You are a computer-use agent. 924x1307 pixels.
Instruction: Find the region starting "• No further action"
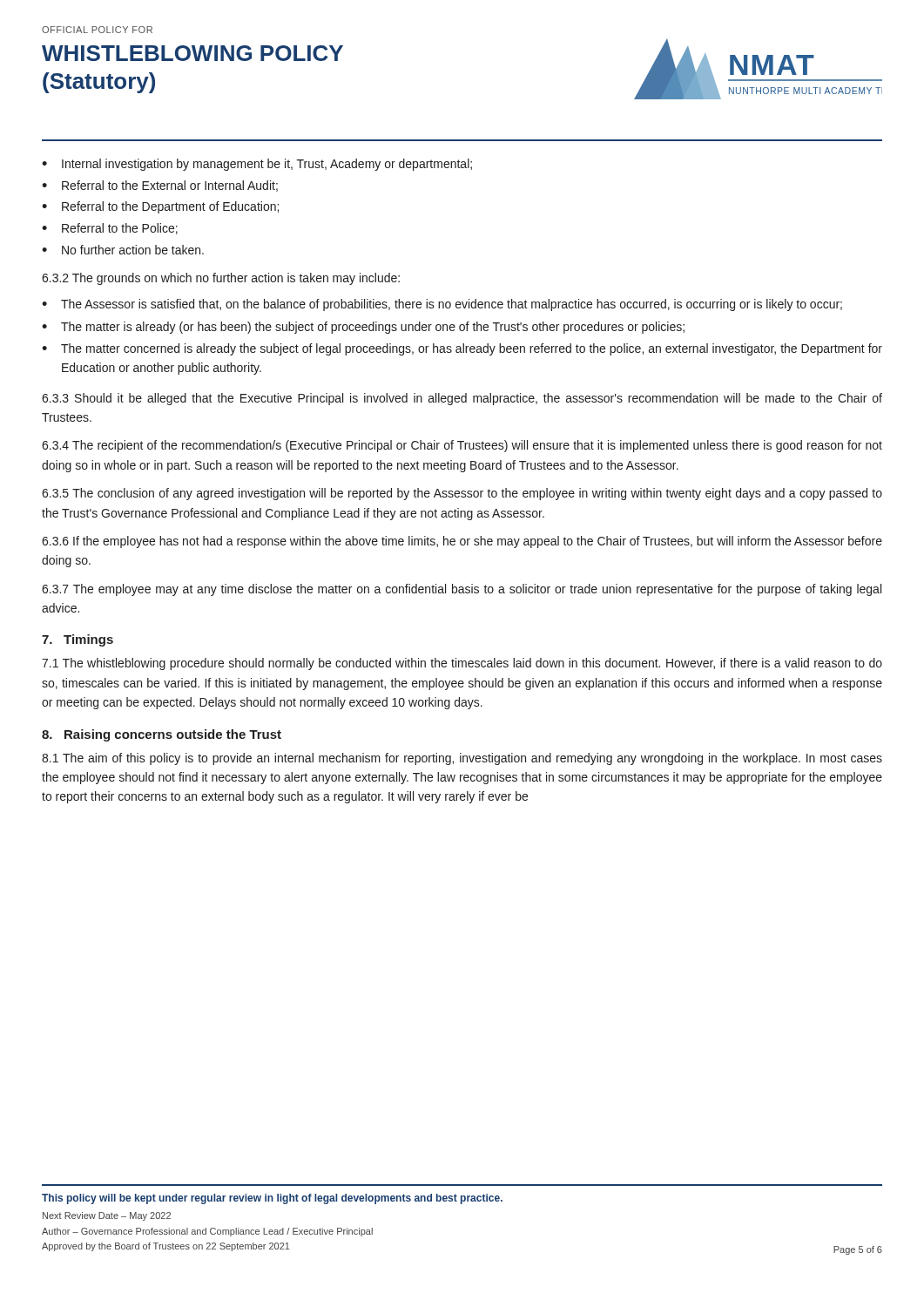click(x=123, y=251)
